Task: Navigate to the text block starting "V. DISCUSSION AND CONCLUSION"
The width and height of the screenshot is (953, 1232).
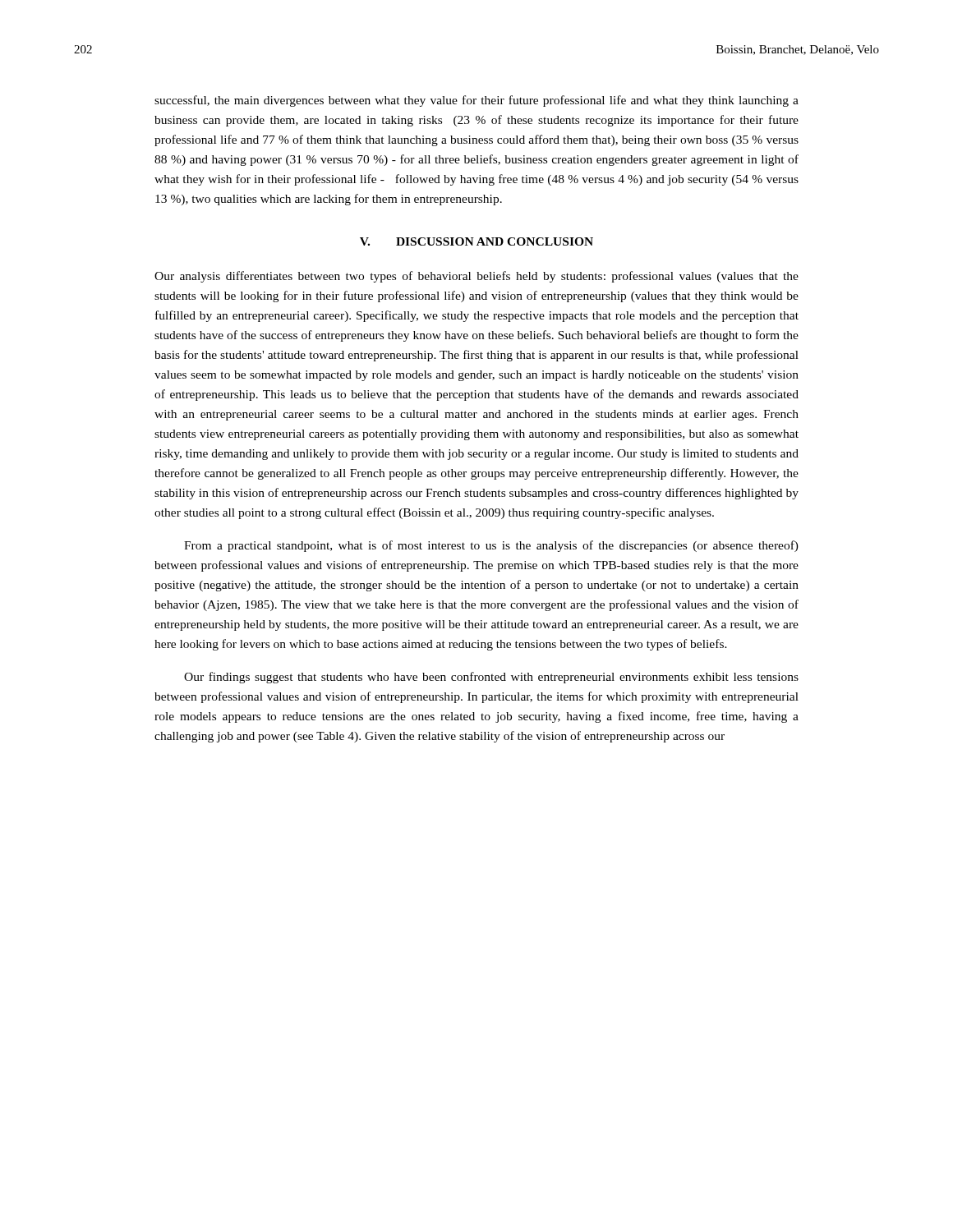Action: (x=476, y=241)
